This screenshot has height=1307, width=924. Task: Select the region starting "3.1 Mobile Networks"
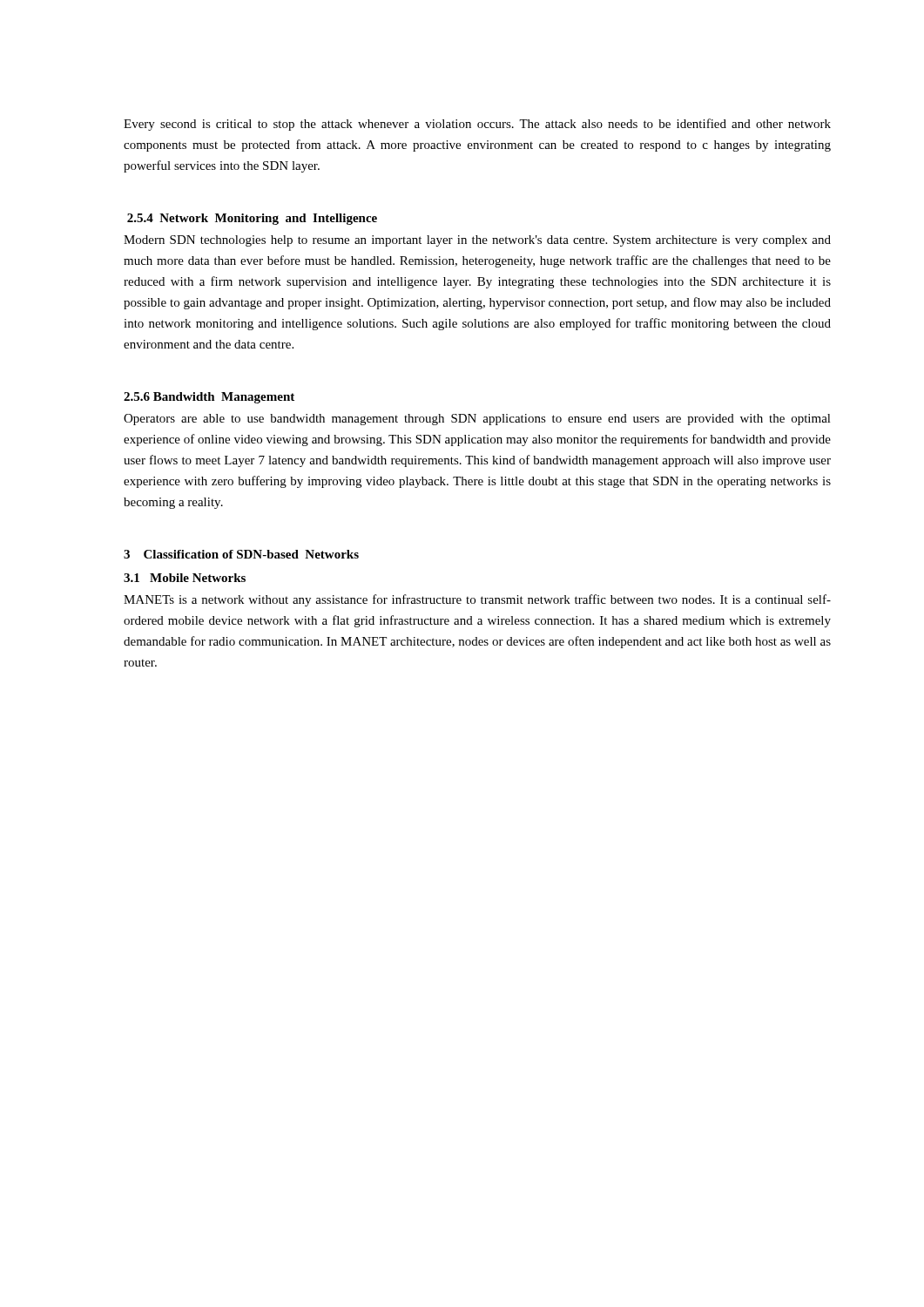pos(185,578)
